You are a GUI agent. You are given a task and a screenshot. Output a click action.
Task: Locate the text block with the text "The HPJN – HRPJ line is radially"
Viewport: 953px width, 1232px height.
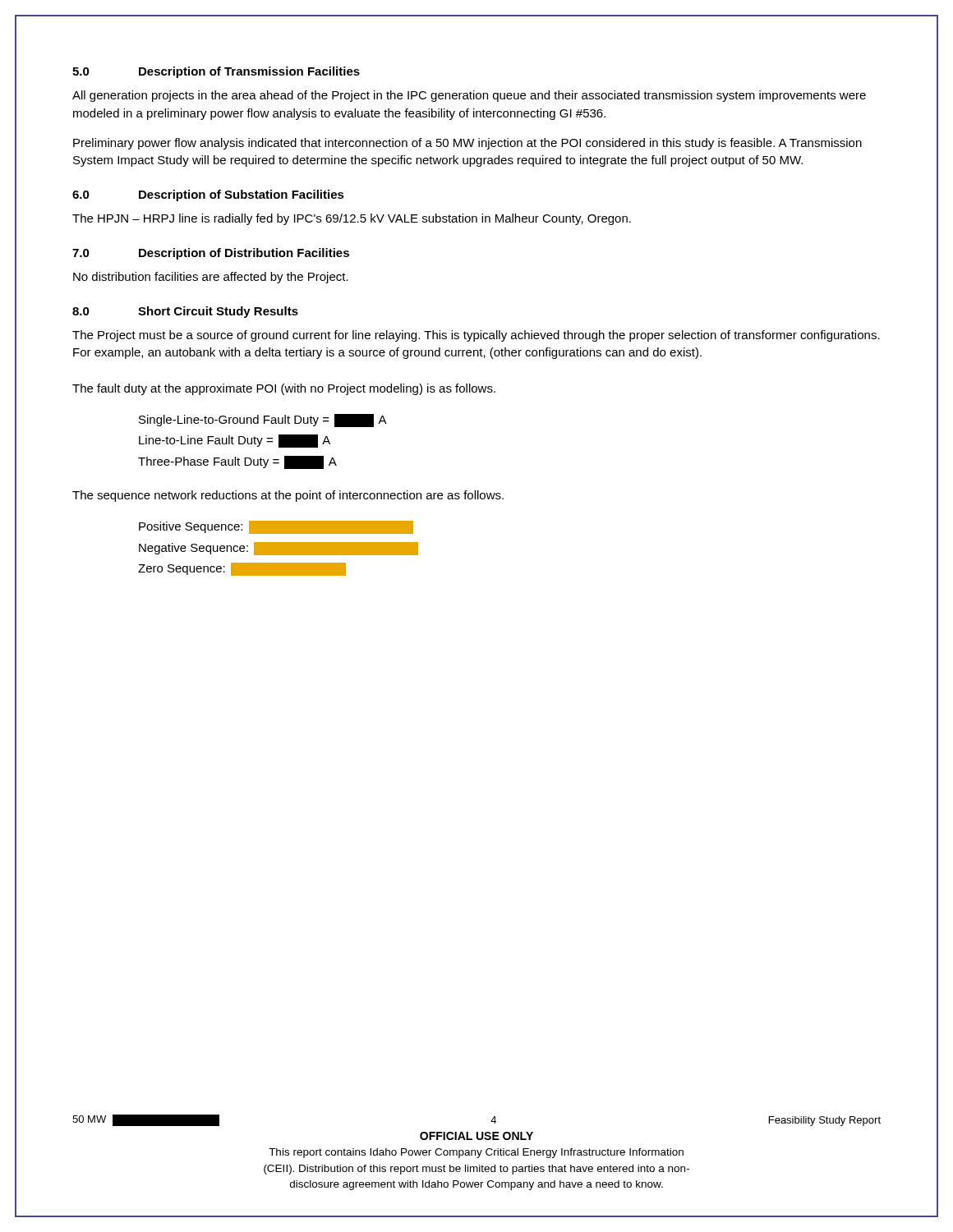(352, 218)
